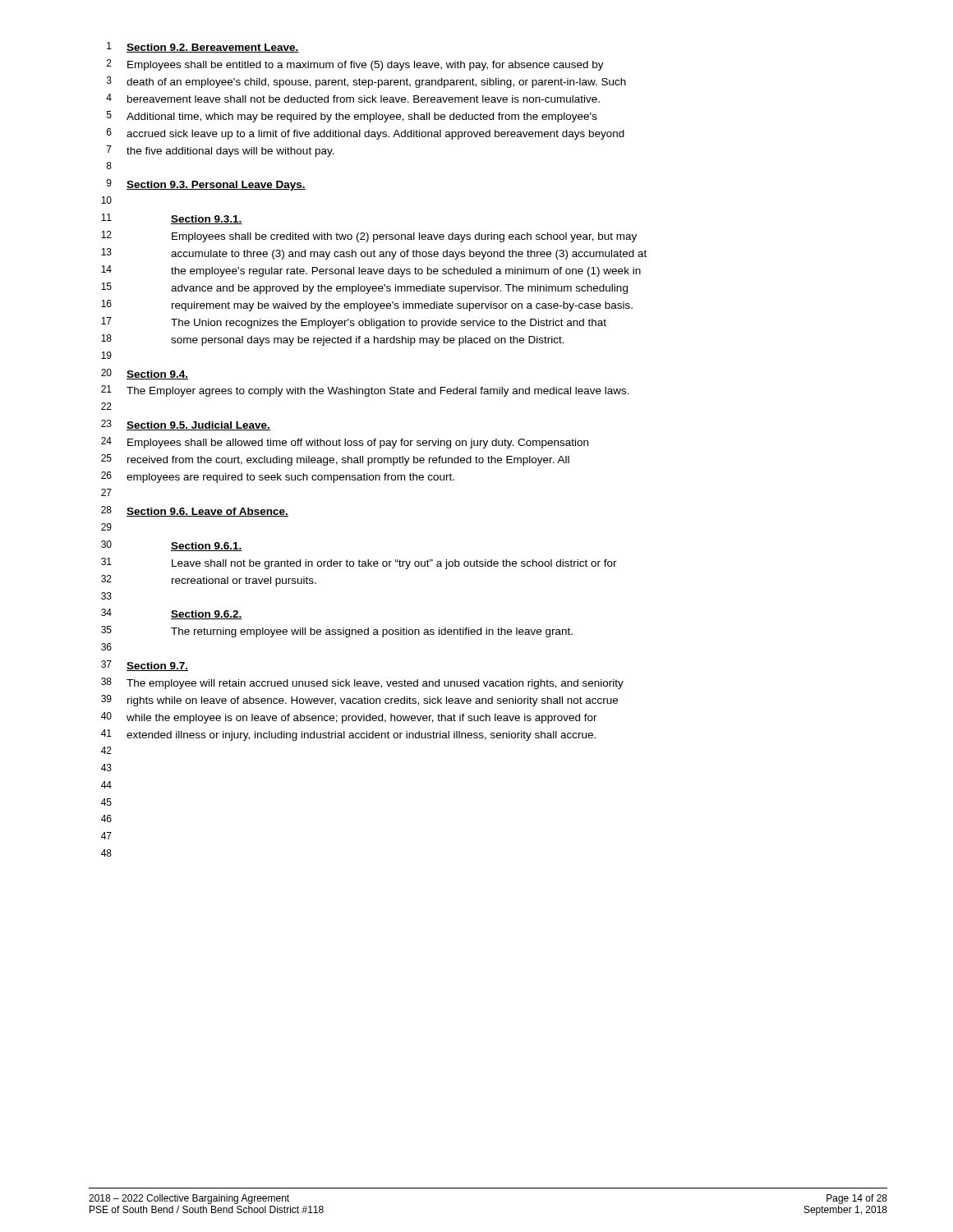953x1232 pixels.
Task: Locate the section header that reads "9 Section 9.3."
Action: (206, 185)
